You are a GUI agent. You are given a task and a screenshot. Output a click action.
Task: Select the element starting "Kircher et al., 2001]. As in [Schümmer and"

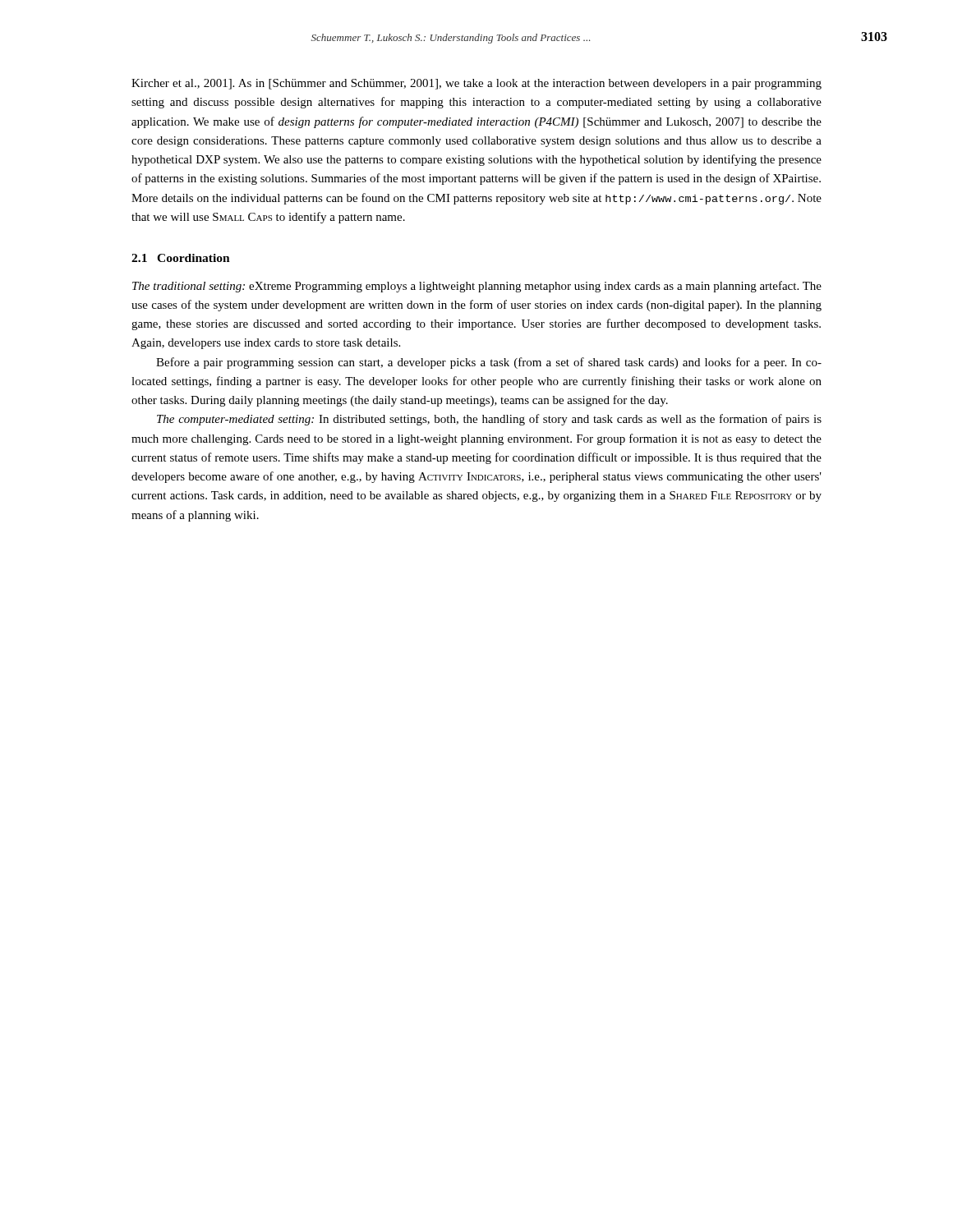(476, 151)
